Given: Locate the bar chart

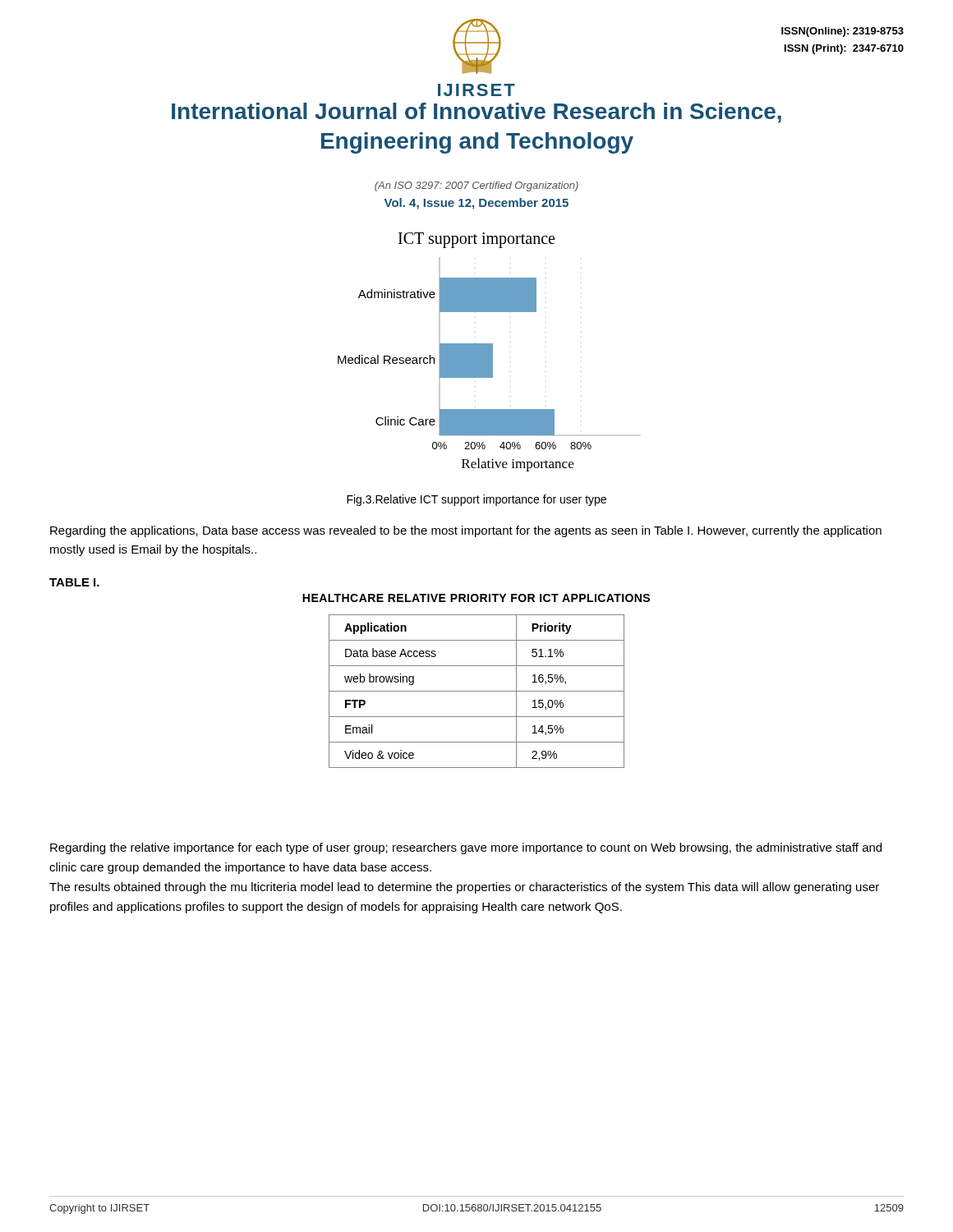Looking at the screenshot, I should pyautogui.click(x=476, y=352).
